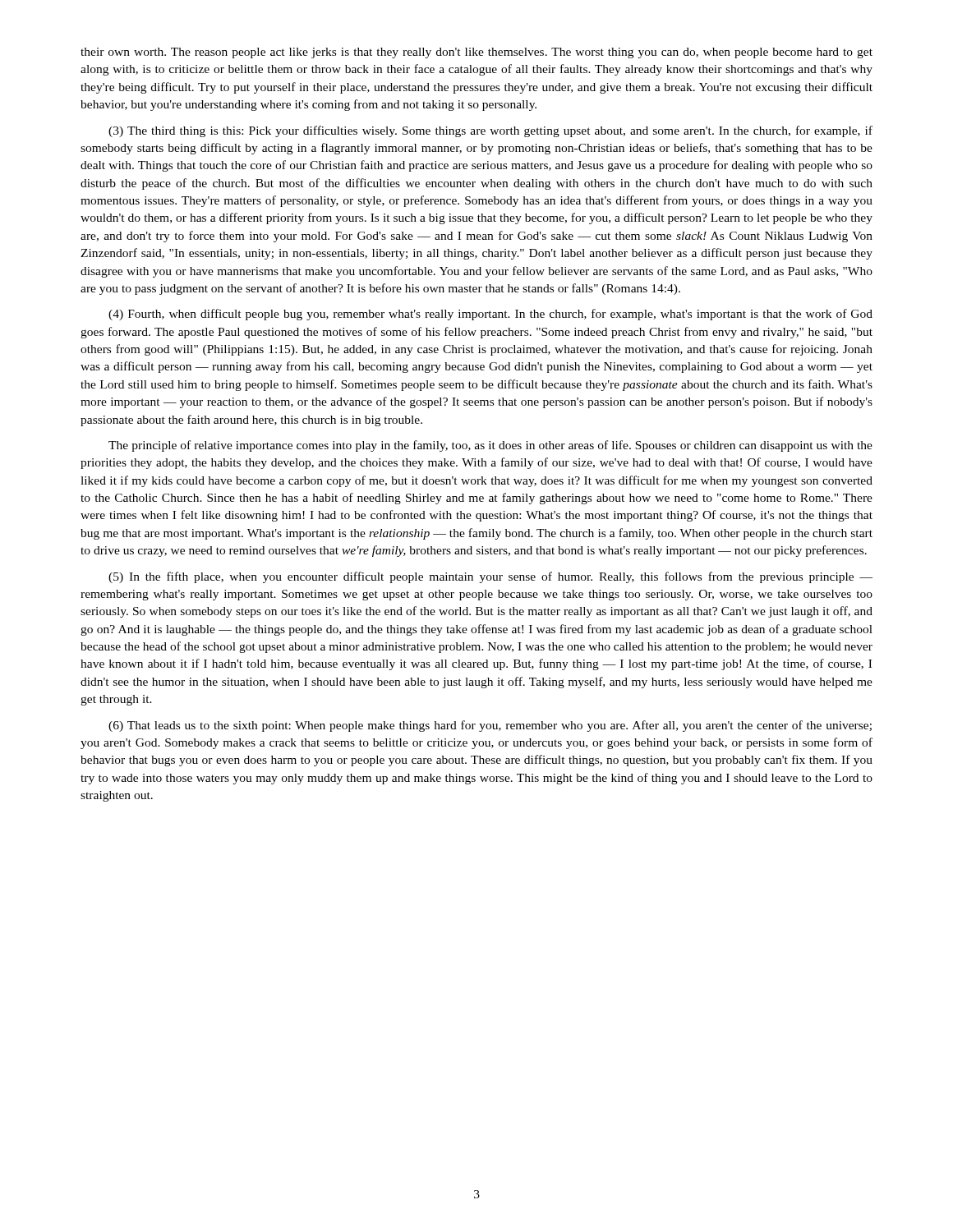
Task: Navigate to the text block starting "The principle of"
Action: (x=476, y=497)
